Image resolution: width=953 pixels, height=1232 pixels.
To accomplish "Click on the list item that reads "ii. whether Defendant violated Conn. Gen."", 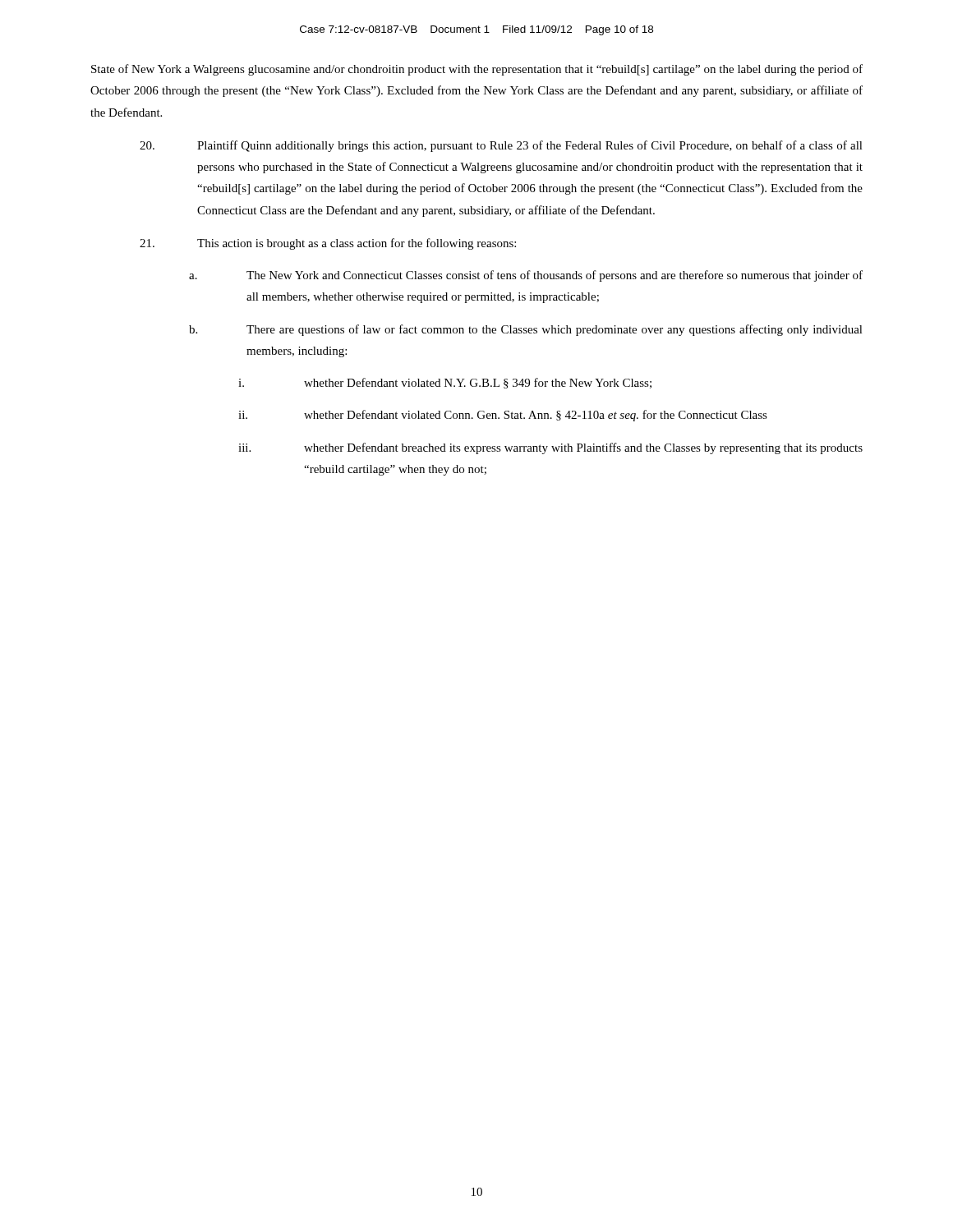I will pos(476,415).
